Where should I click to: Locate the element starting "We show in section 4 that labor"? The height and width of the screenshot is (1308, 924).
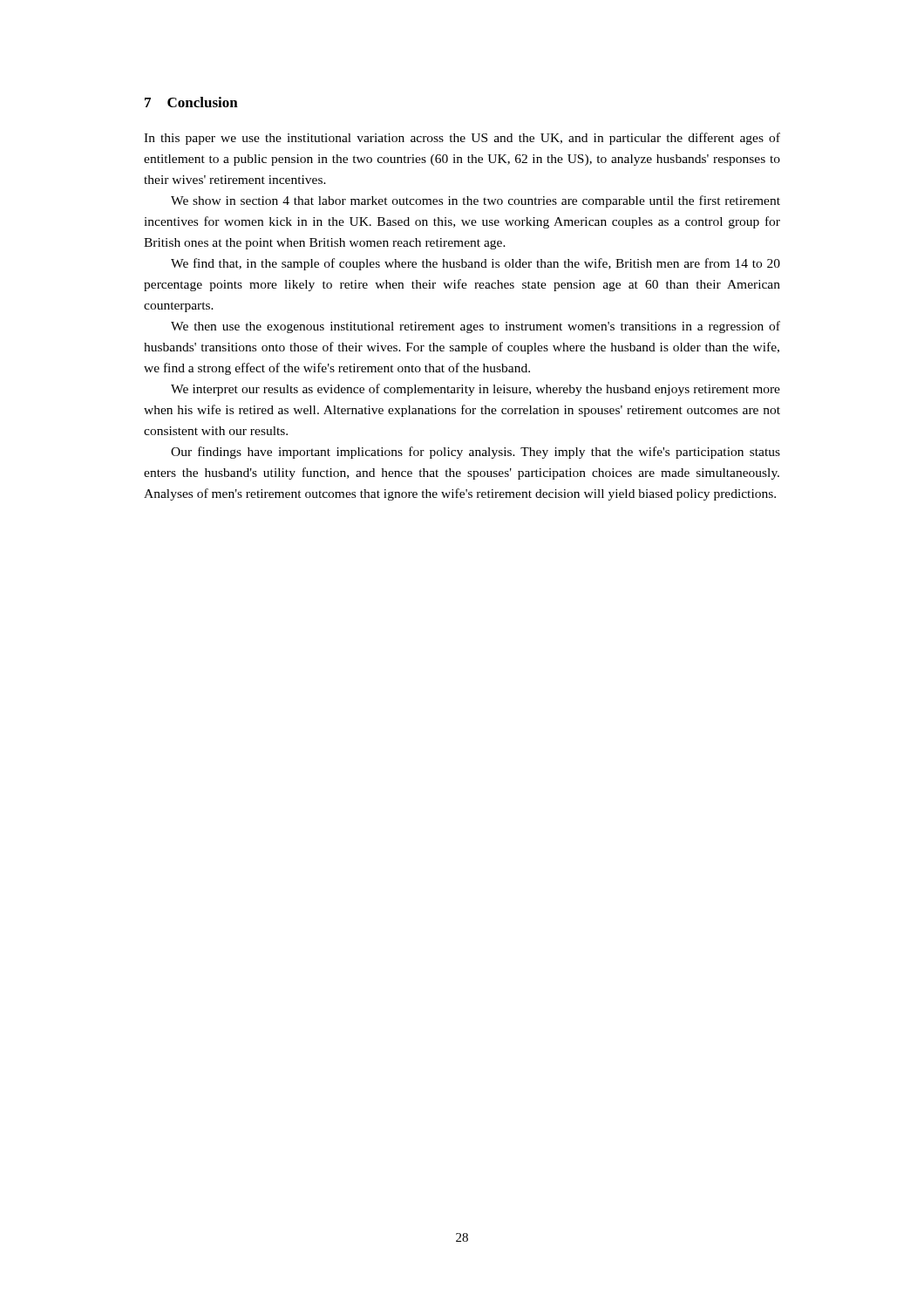tap(462, 221)
